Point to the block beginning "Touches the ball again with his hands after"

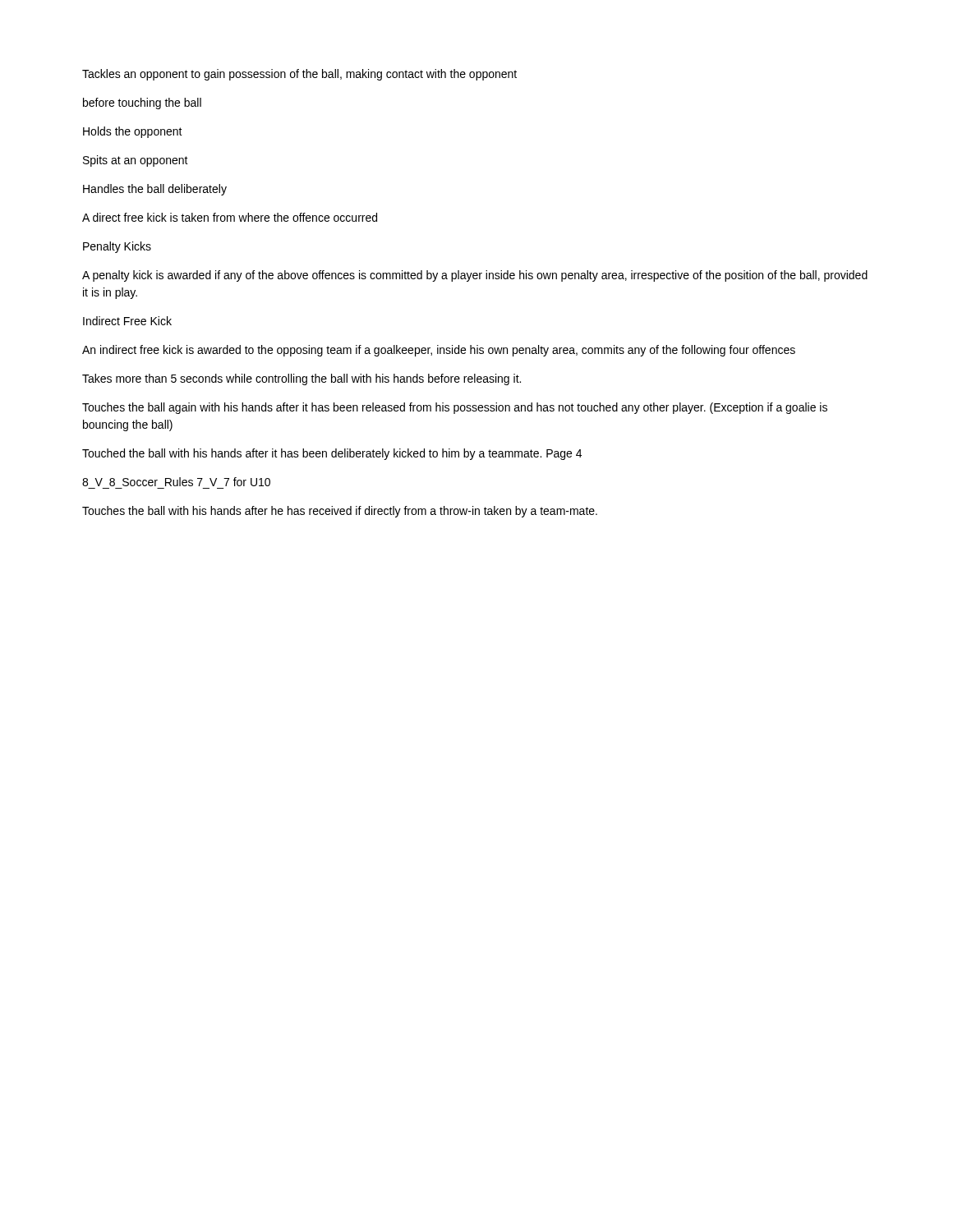tap(455, 416)
